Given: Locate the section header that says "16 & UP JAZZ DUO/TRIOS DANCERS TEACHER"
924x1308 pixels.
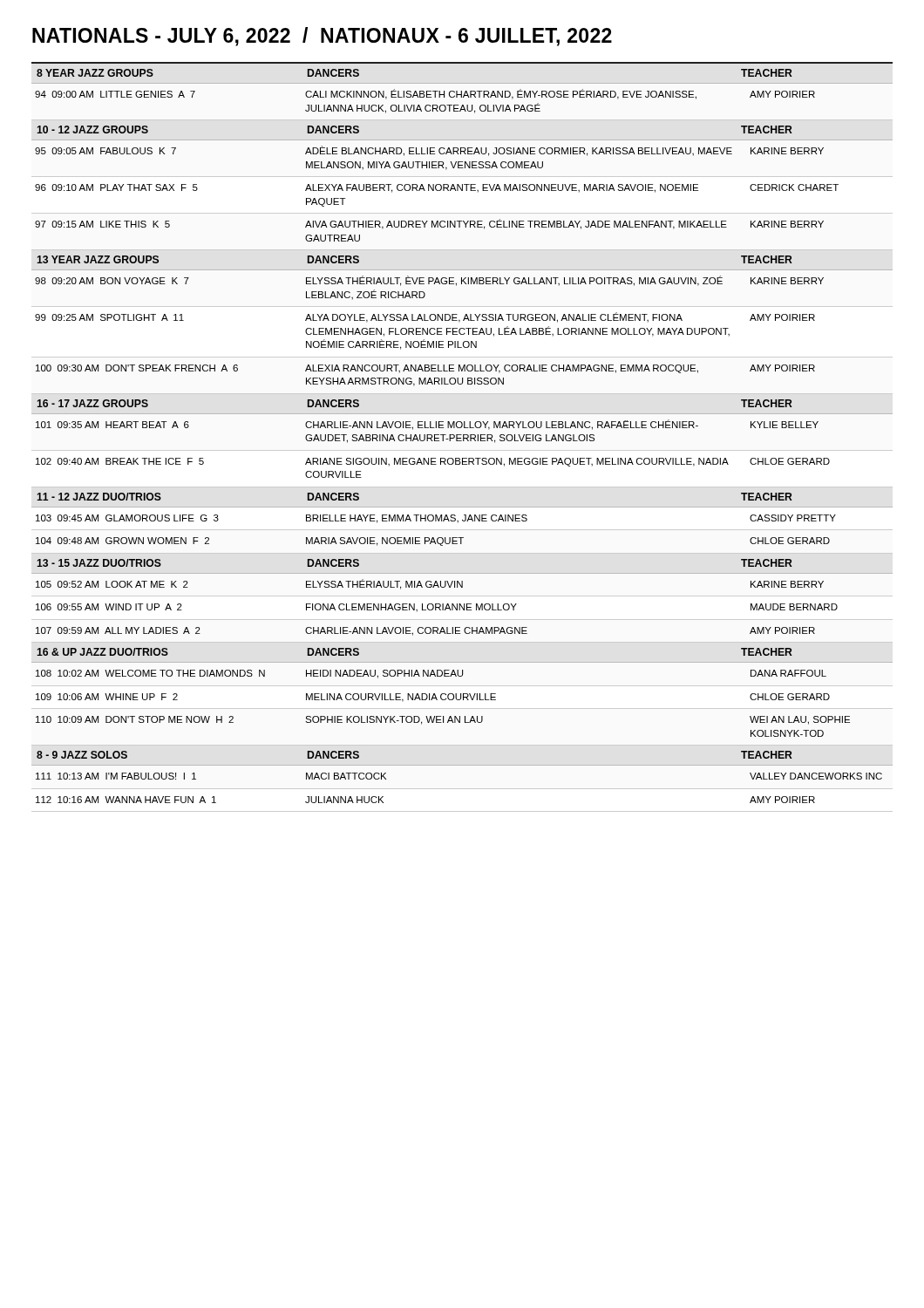Looking at the screenshot, I should pos(95,652).
